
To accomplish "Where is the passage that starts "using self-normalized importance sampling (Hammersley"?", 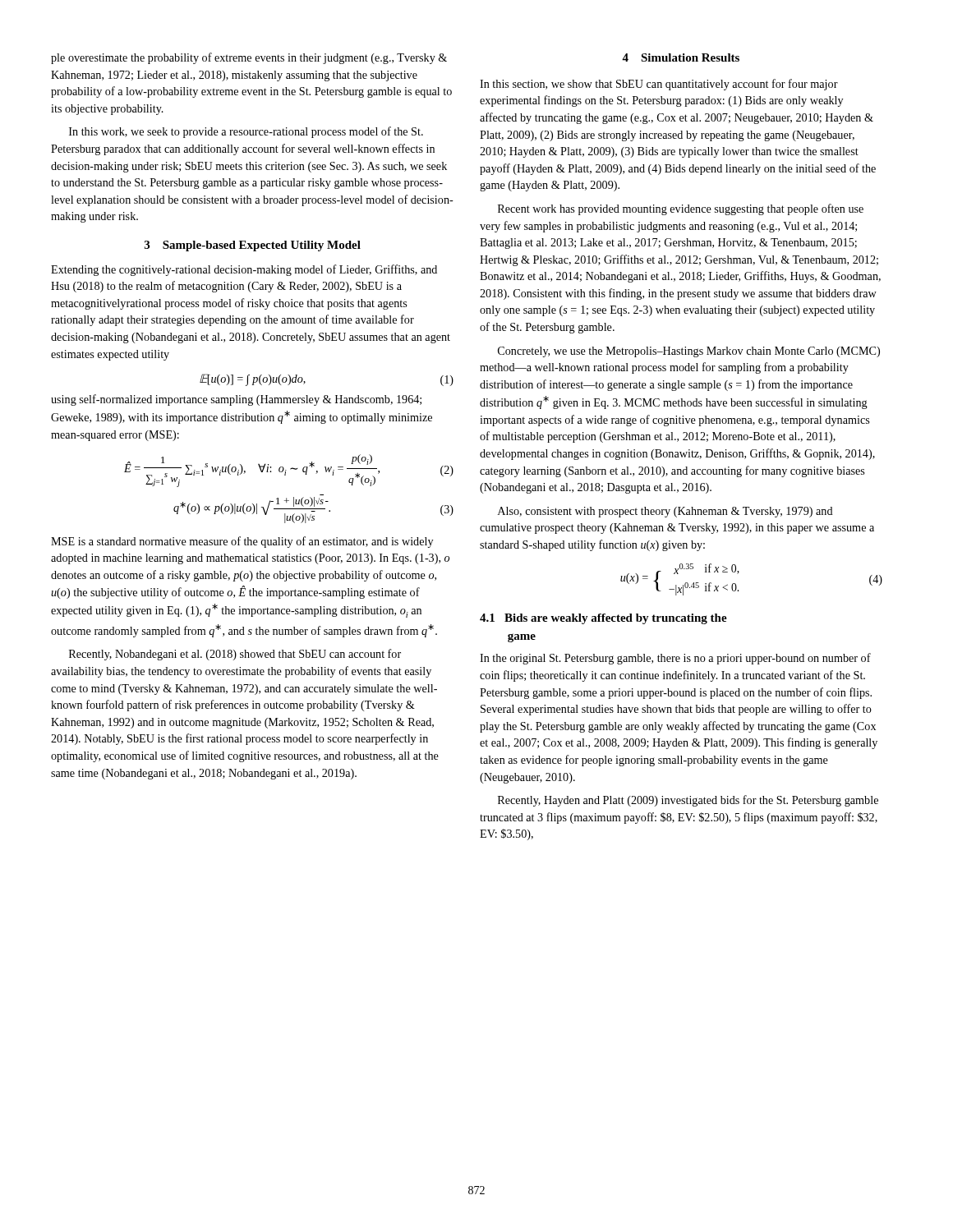I will click(x=252, y=417).
